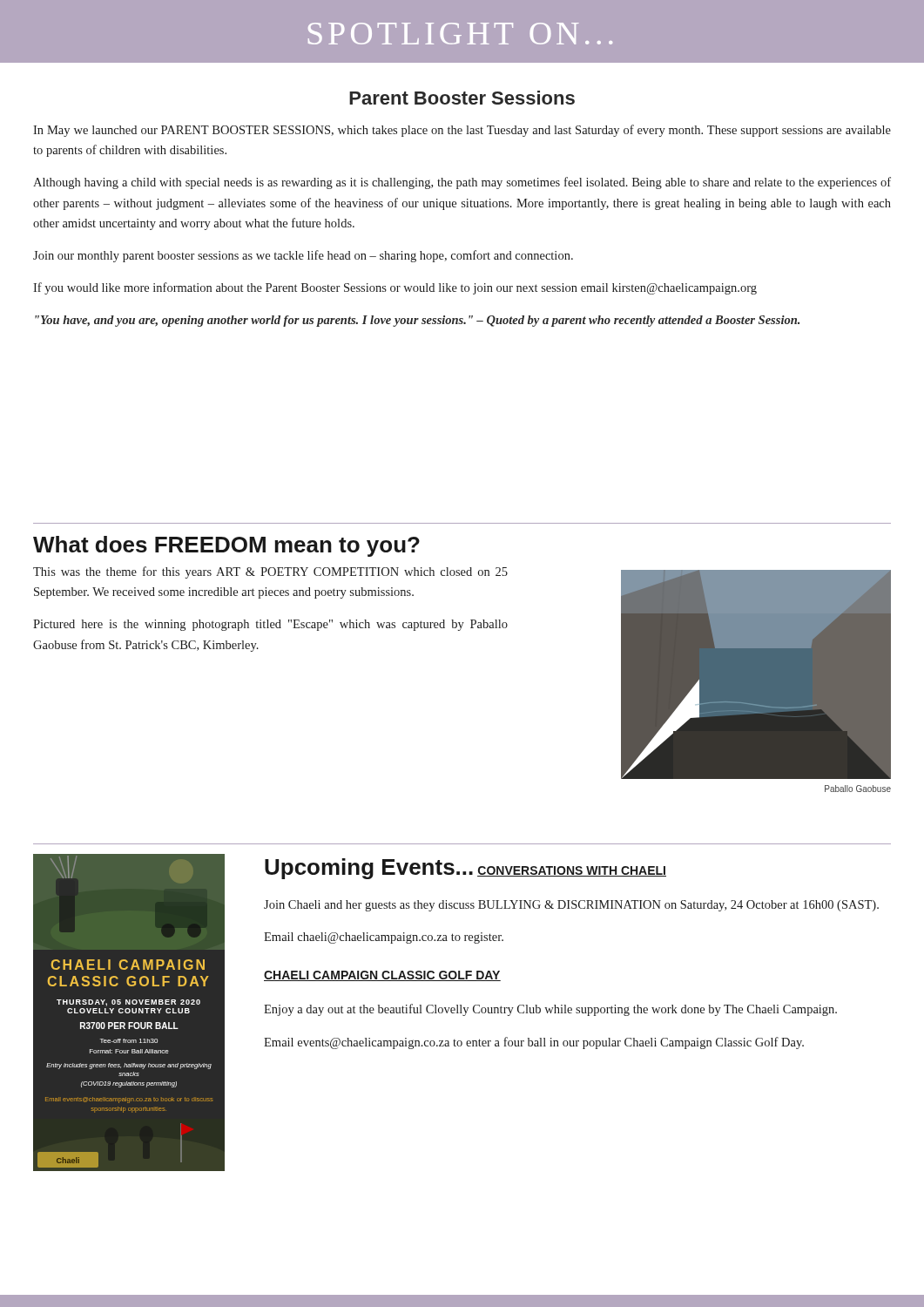Select the photo
The width and height of the screenshot is (924, 1307).
click(756, 676)
